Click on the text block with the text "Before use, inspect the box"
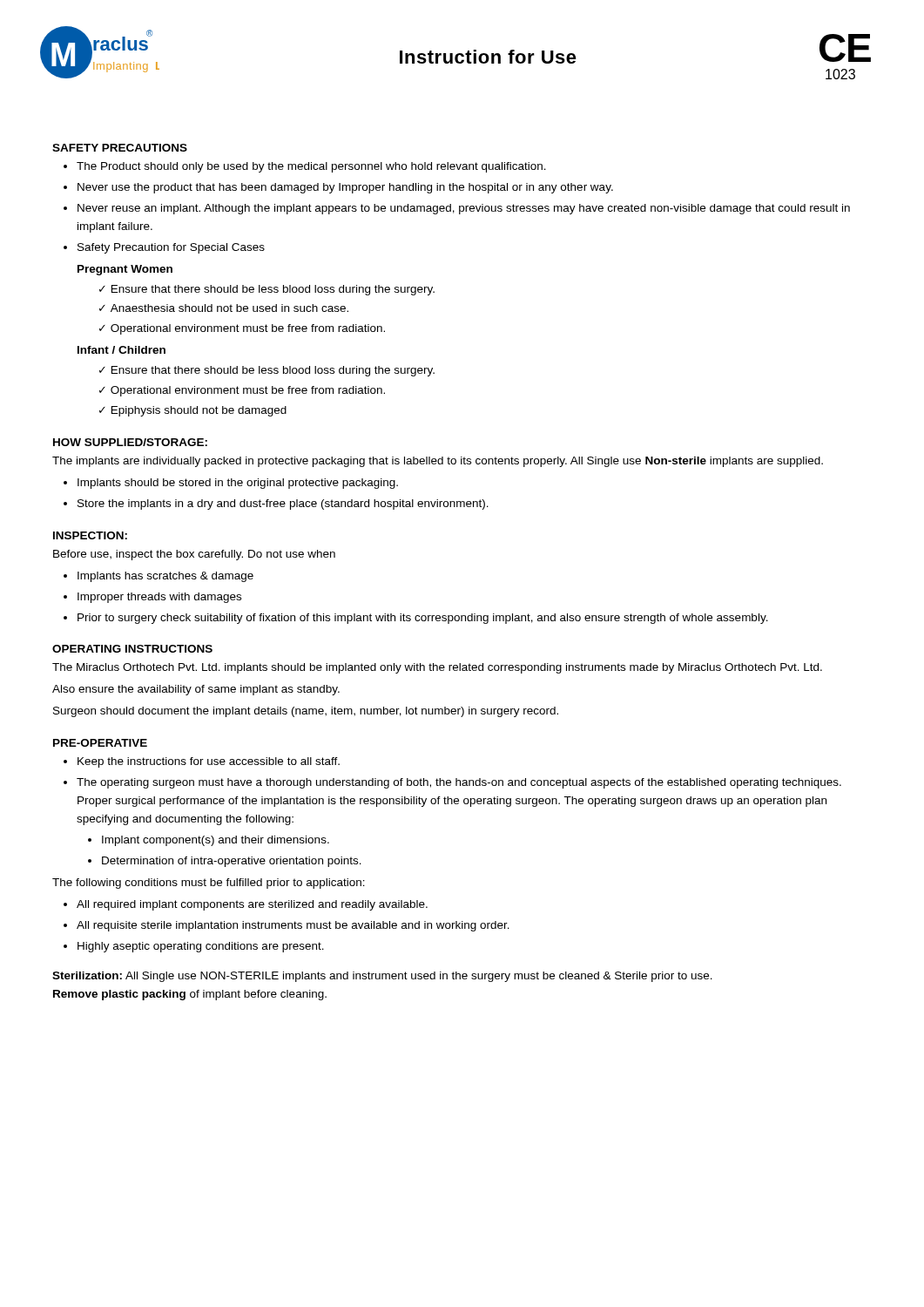The image size is (924, 1307). point(194,554)
